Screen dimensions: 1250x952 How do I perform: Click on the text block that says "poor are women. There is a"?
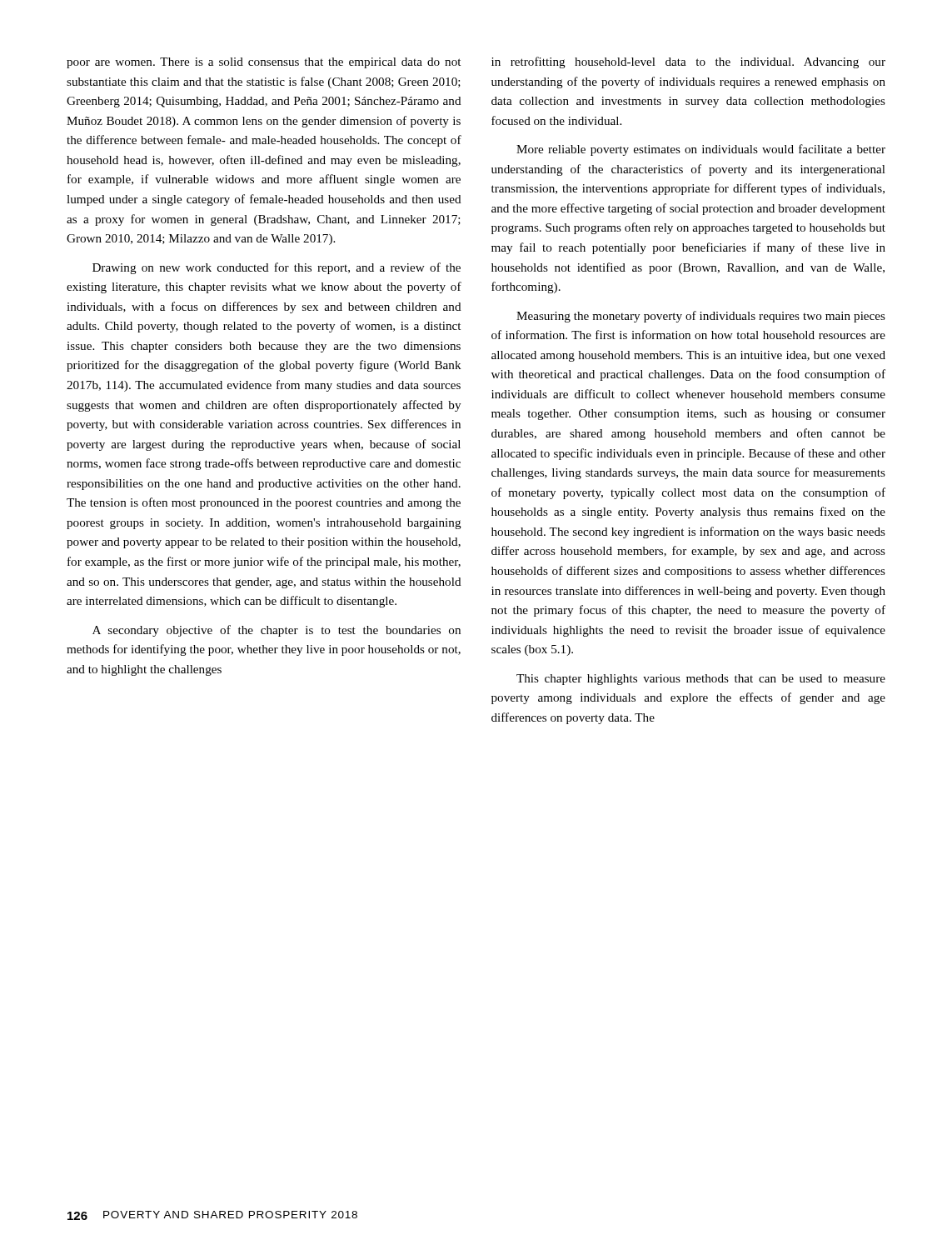coord(264,150)
